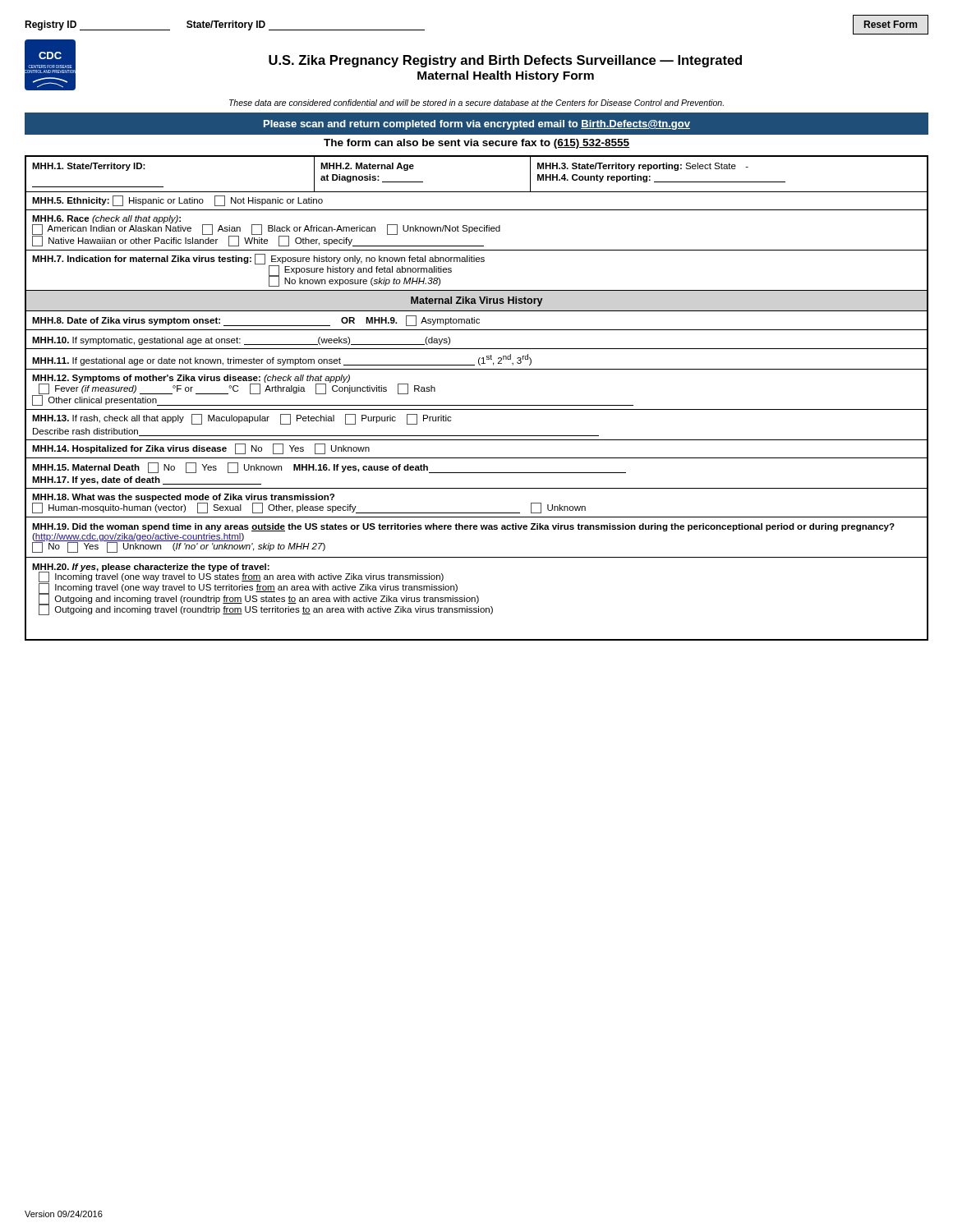Locate the text block containing "The form can"
953x1232 pixels.
(x=476, y=143)
